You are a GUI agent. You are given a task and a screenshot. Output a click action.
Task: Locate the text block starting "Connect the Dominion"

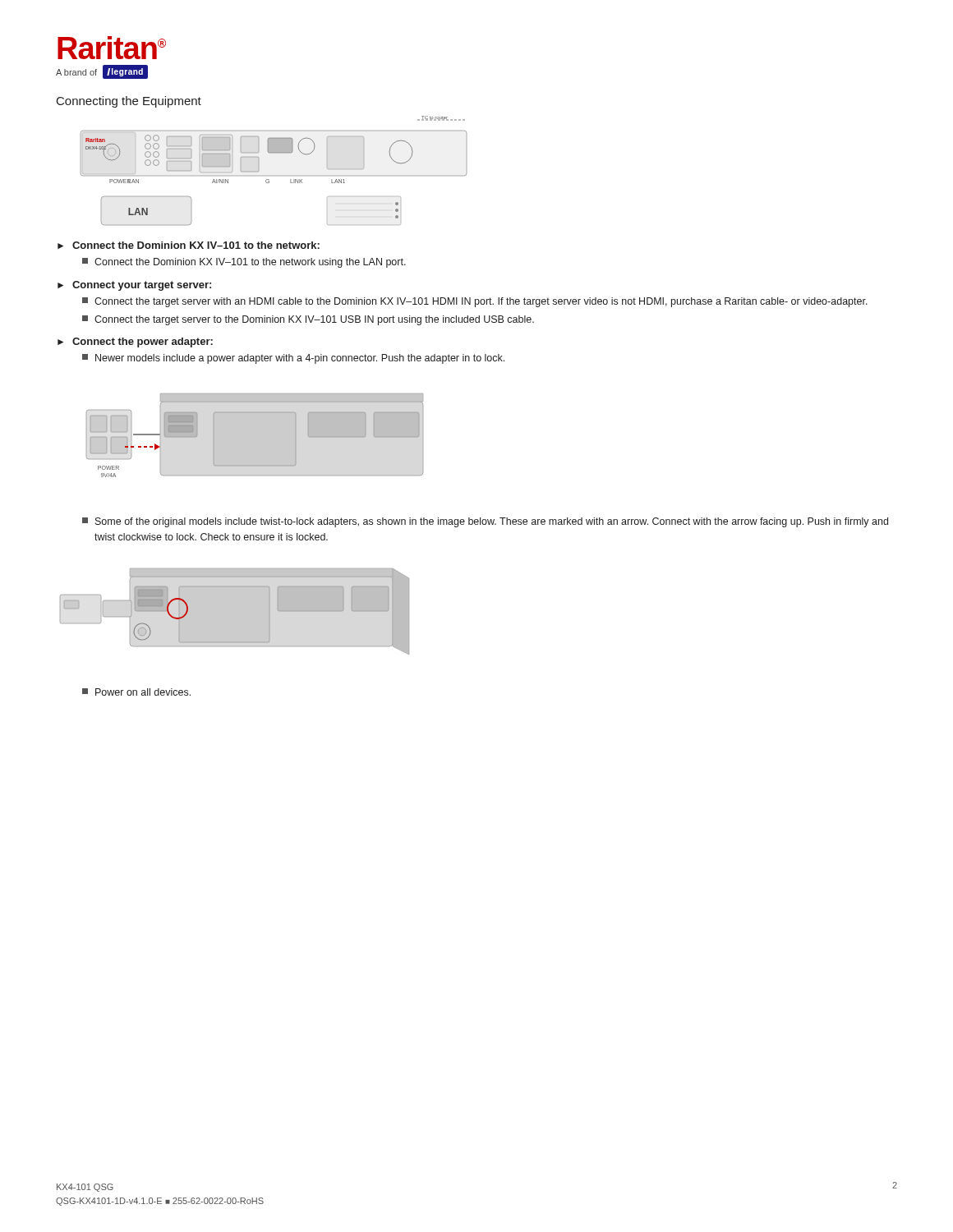click(244, 262)
